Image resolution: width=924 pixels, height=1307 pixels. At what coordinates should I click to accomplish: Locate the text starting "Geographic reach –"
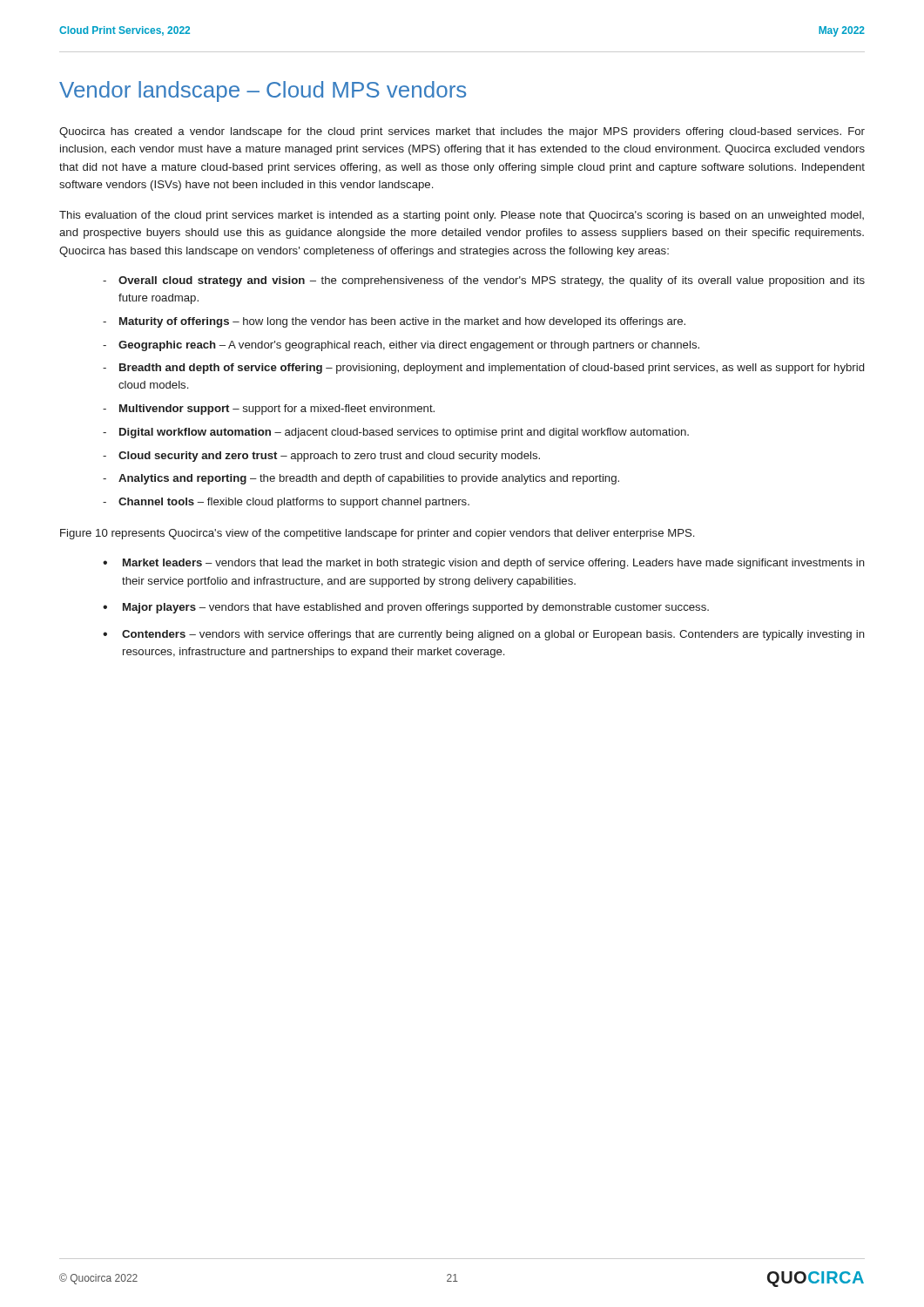pos(409,344)
